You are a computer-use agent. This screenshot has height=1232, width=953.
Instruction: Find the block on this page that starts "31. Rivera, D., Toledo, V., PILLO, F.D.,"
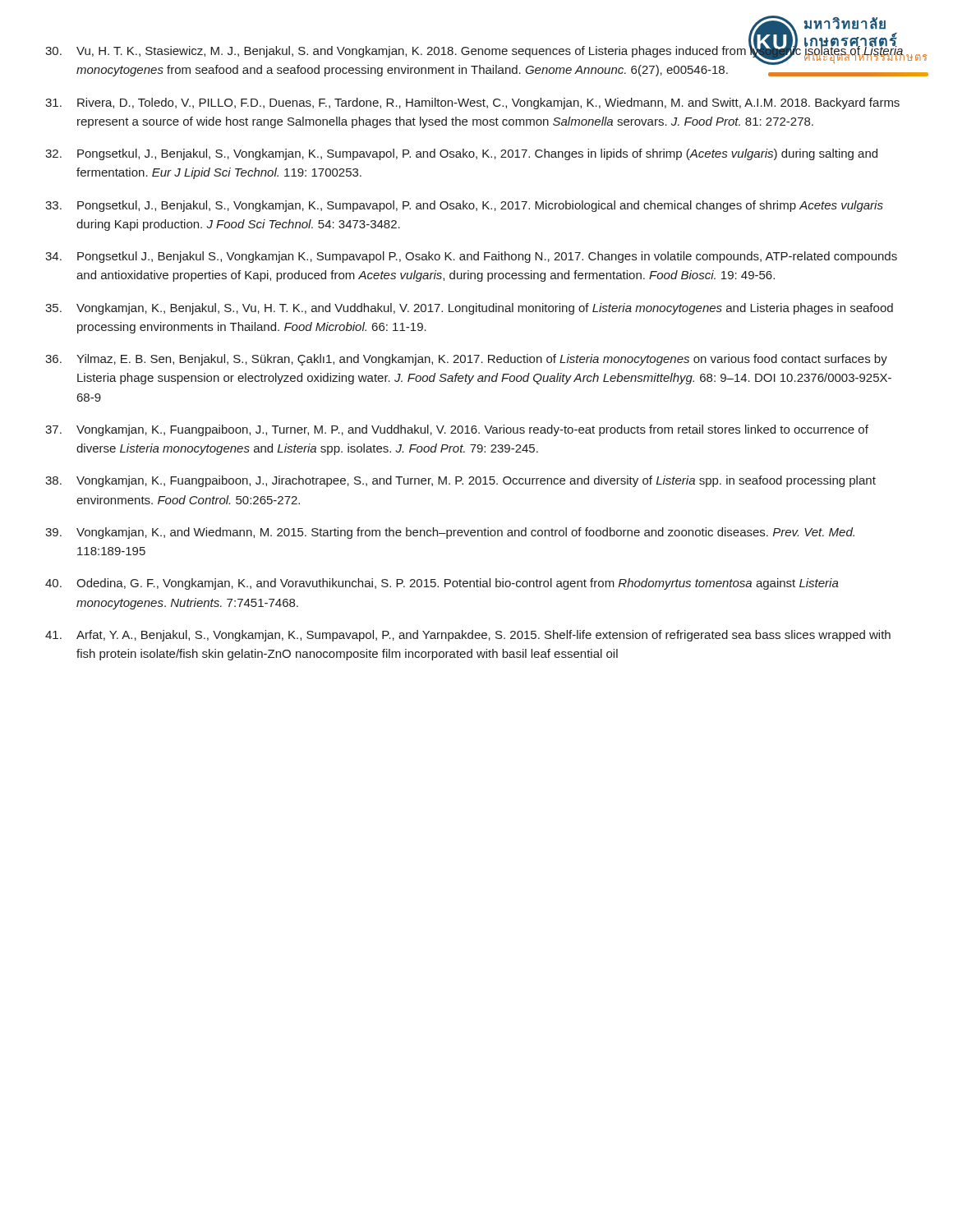[476, 111]
